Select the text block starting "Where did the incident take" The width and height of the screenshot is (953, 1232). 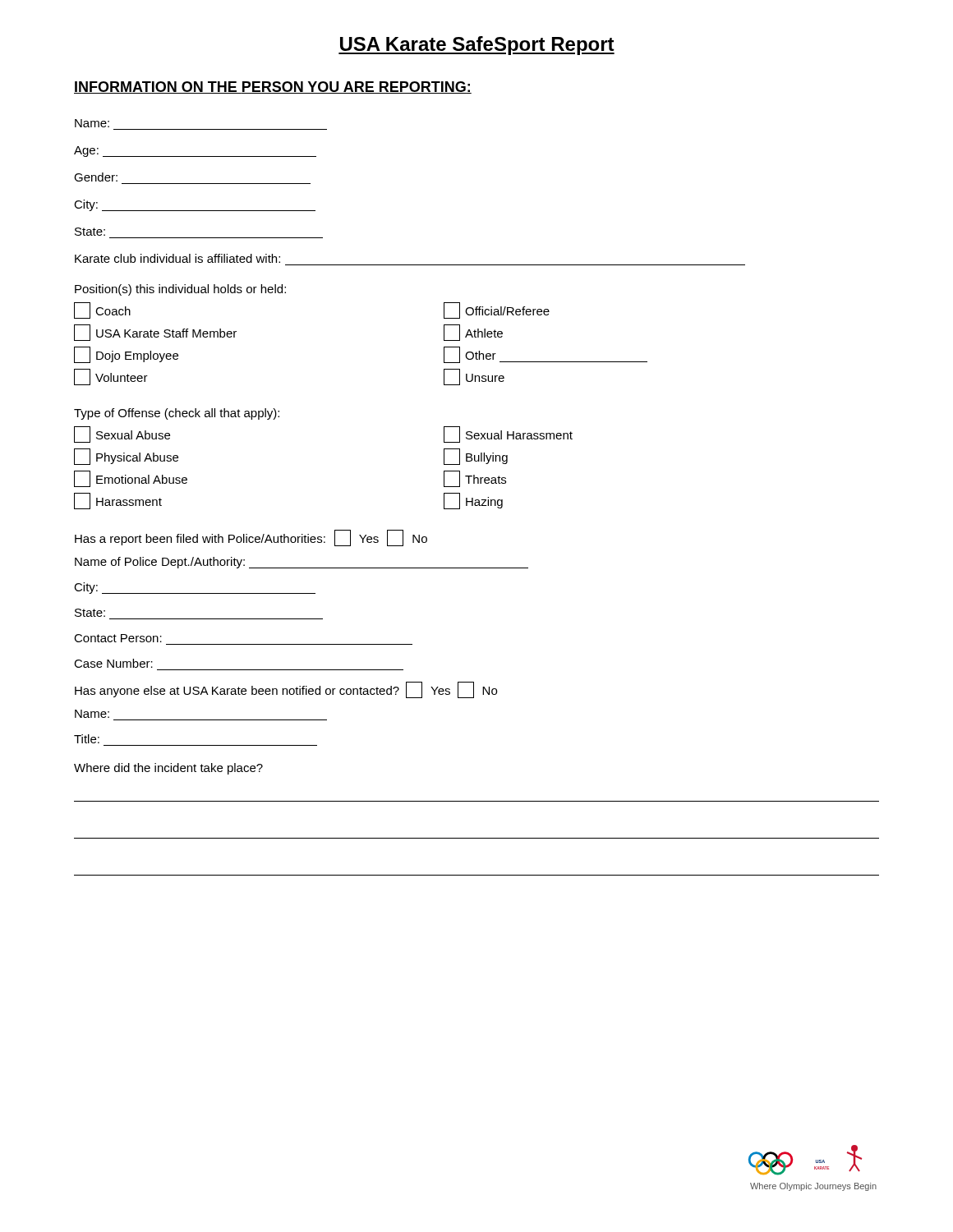168,769
